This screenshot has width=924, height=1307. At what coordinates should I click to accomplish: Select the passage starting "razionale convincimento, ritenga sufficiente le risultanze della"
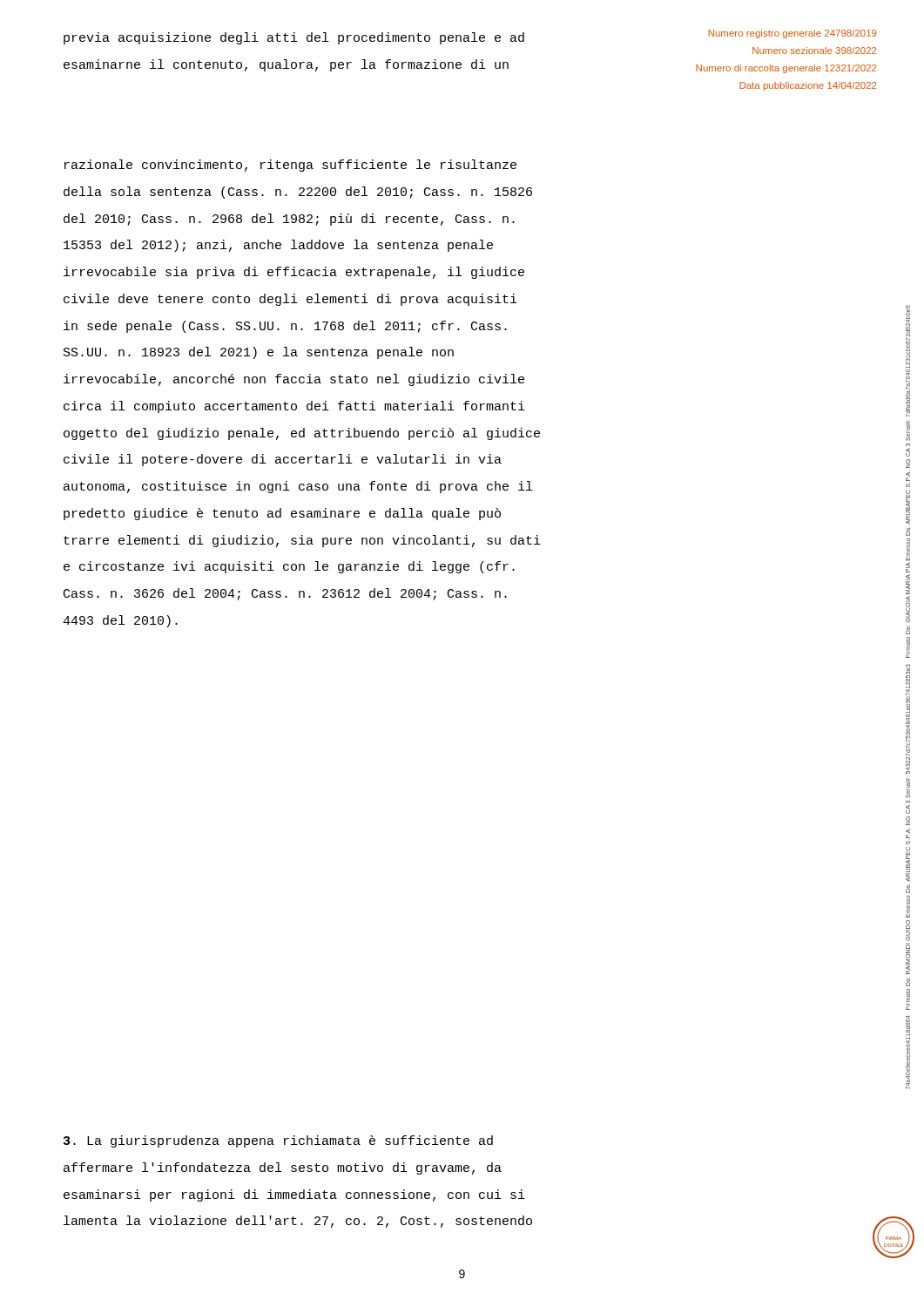point(302,394)
